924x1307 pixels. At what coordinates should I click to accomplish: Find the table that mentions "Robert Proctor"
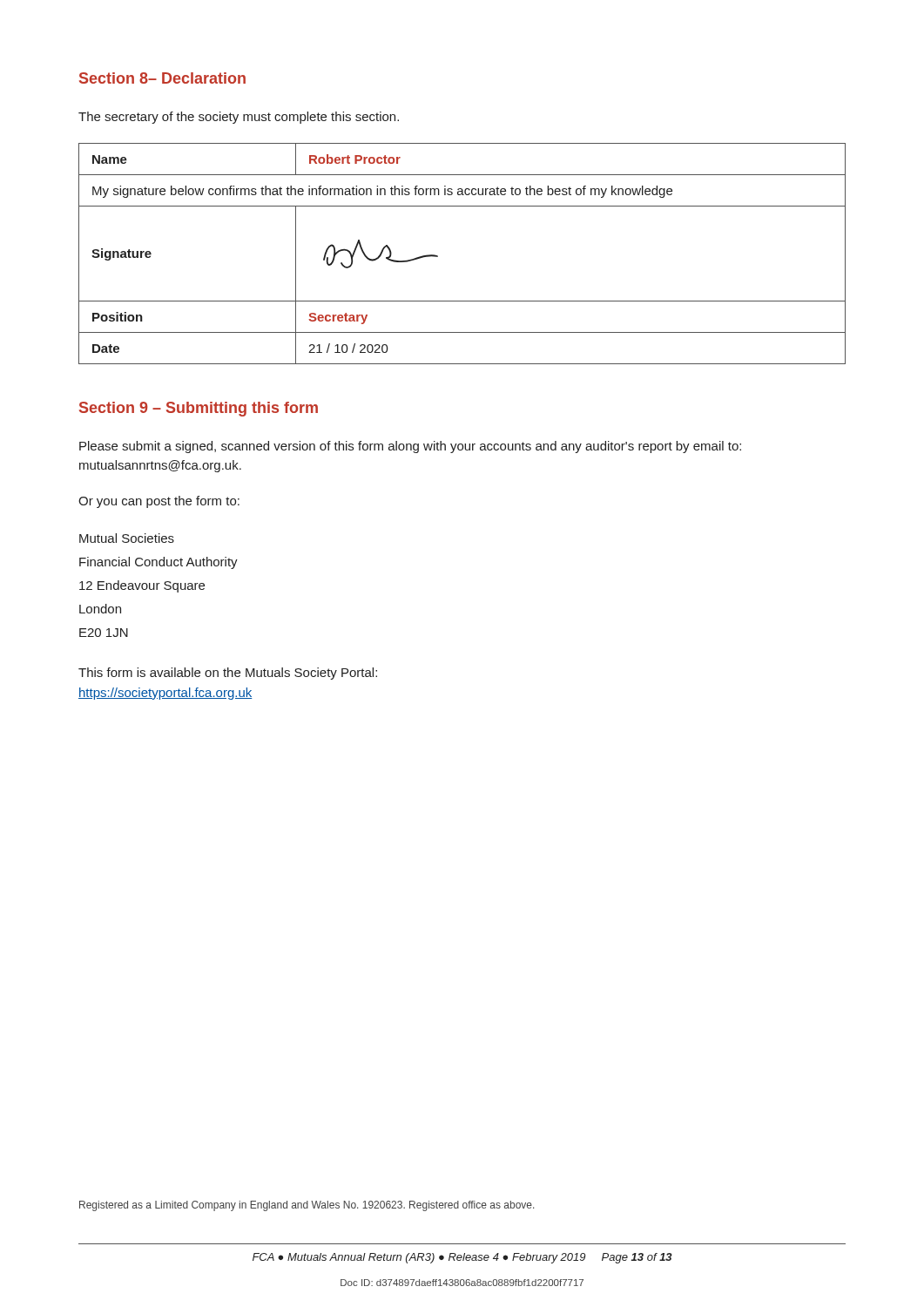tap(462, 253)
